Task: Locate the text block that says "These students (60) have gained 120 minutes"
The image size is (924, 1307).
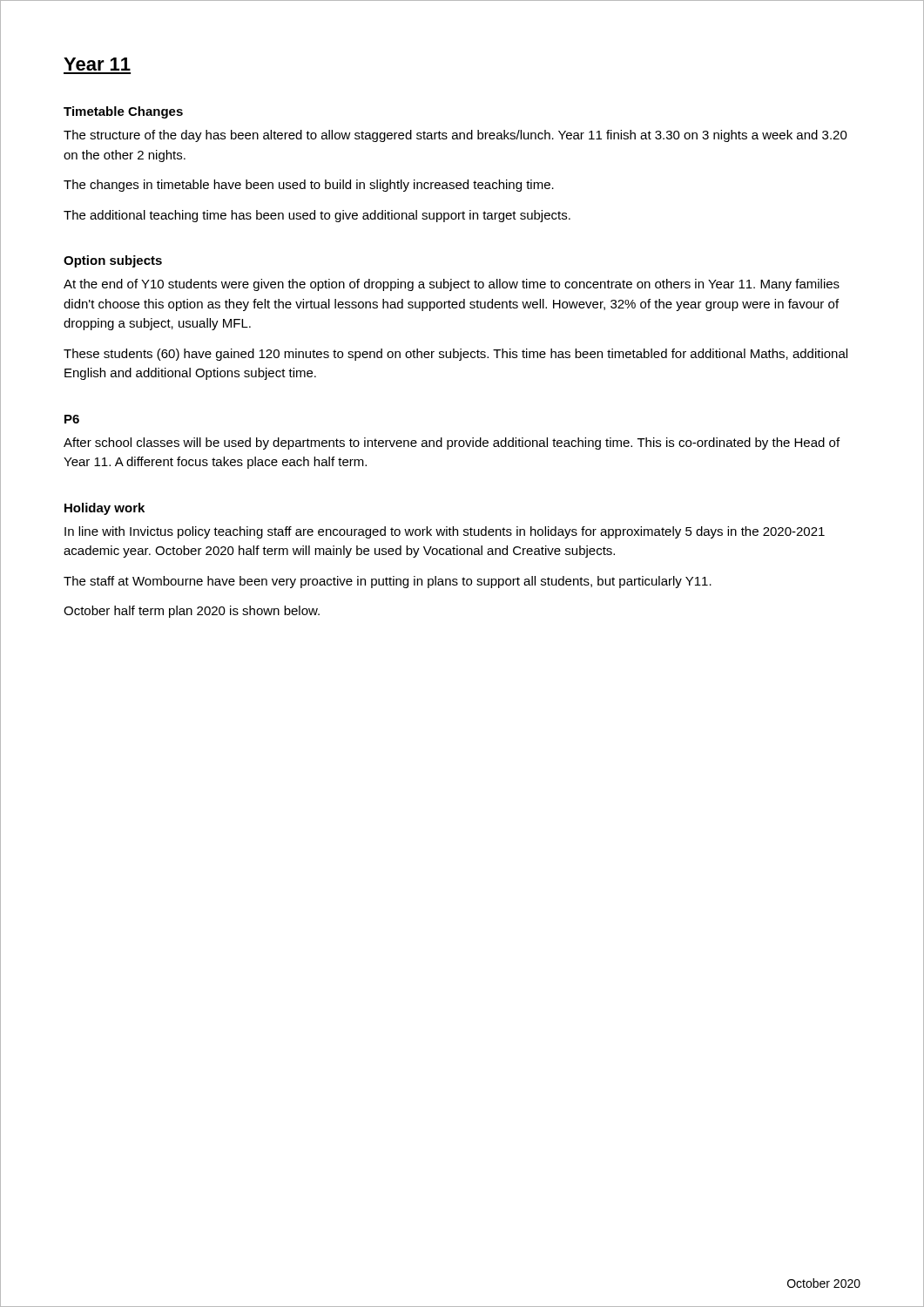Action: 456,363
